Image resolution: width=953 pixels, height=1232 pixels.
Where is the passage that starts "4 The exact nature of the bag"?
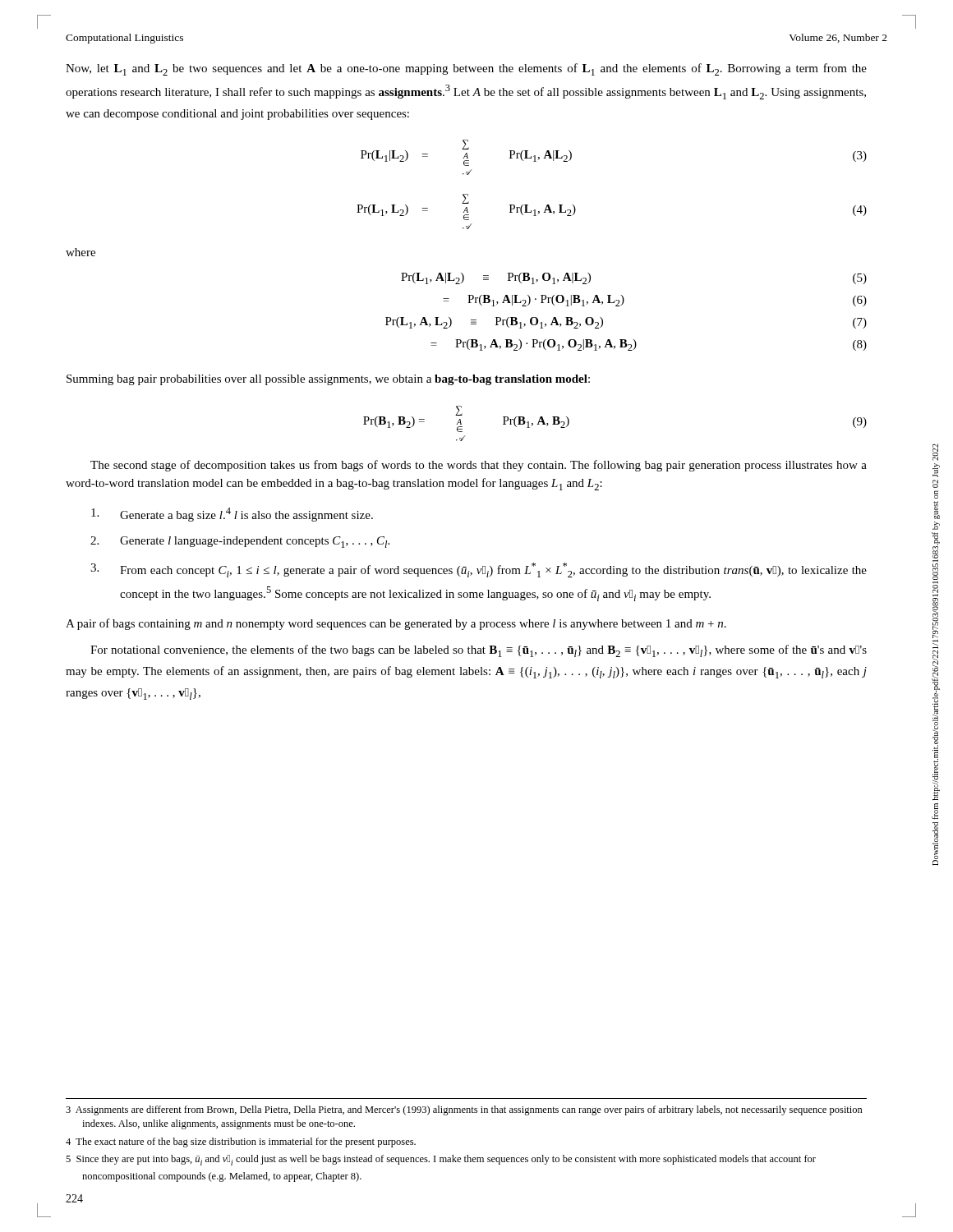(241, 1142)
